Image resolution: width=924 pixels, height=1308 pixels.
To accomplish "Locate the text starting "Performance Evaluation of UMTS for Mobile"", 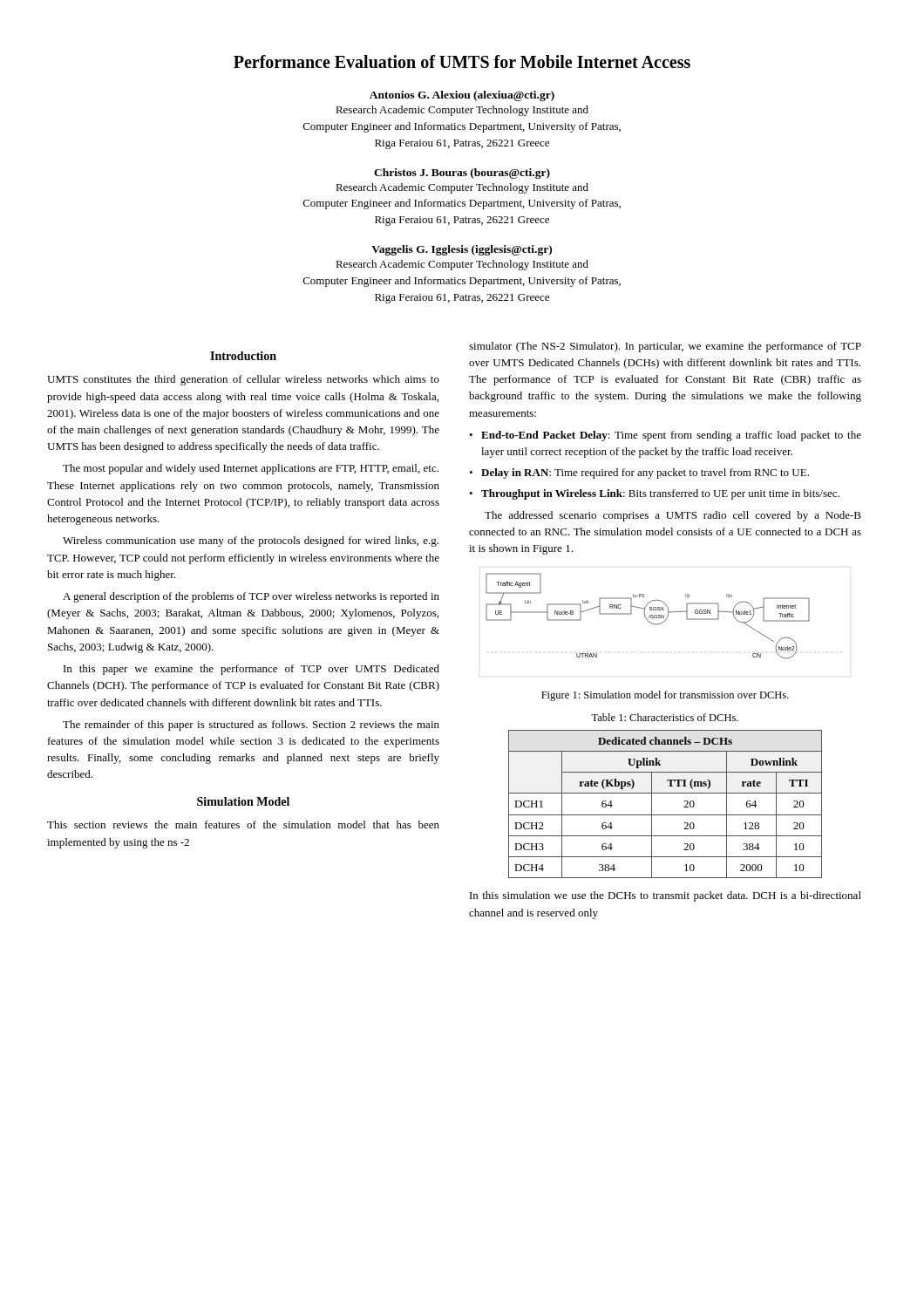I will pos(462,62).
